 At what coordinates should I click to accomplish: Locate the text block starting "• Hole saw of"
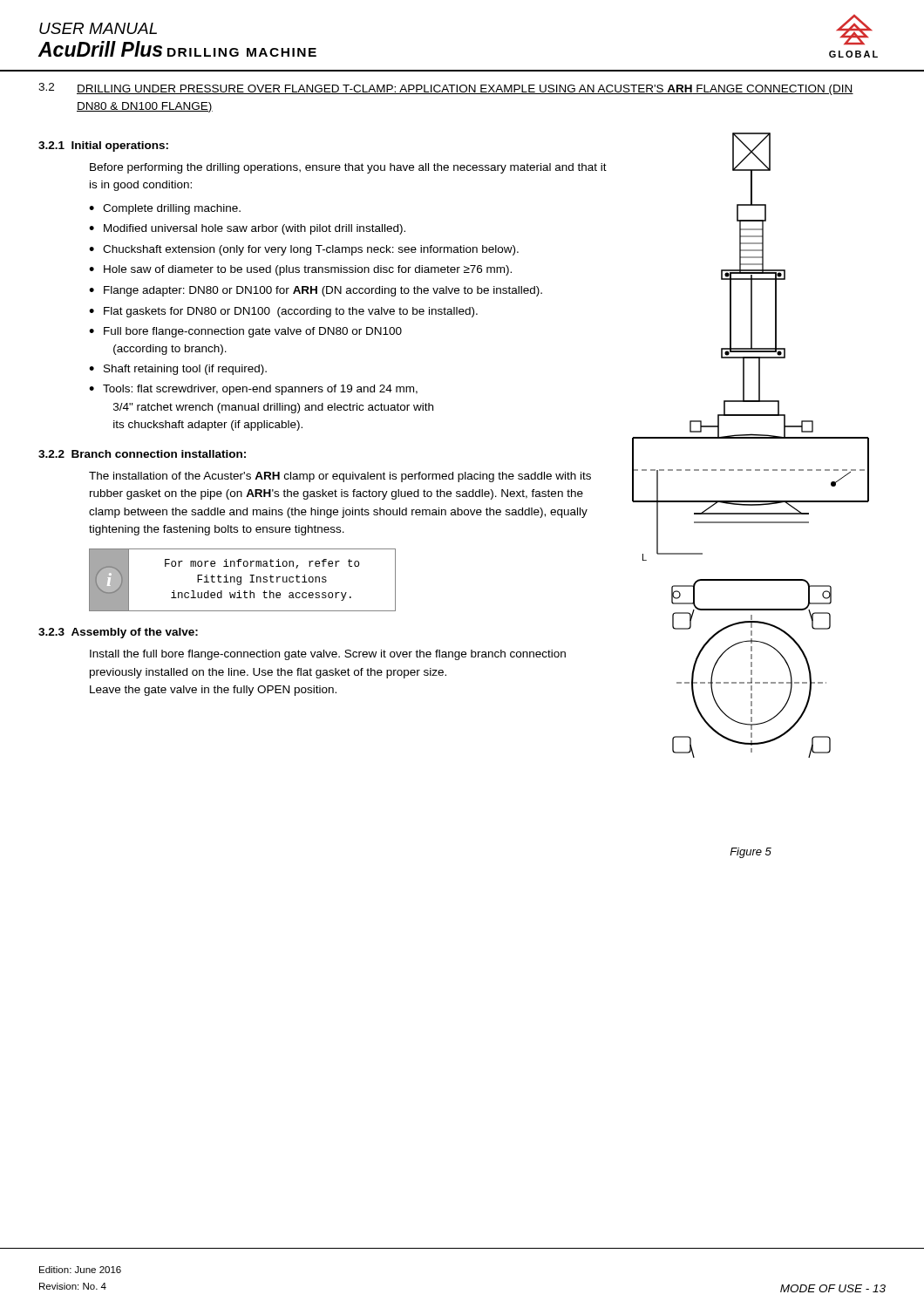pos(301,270)
